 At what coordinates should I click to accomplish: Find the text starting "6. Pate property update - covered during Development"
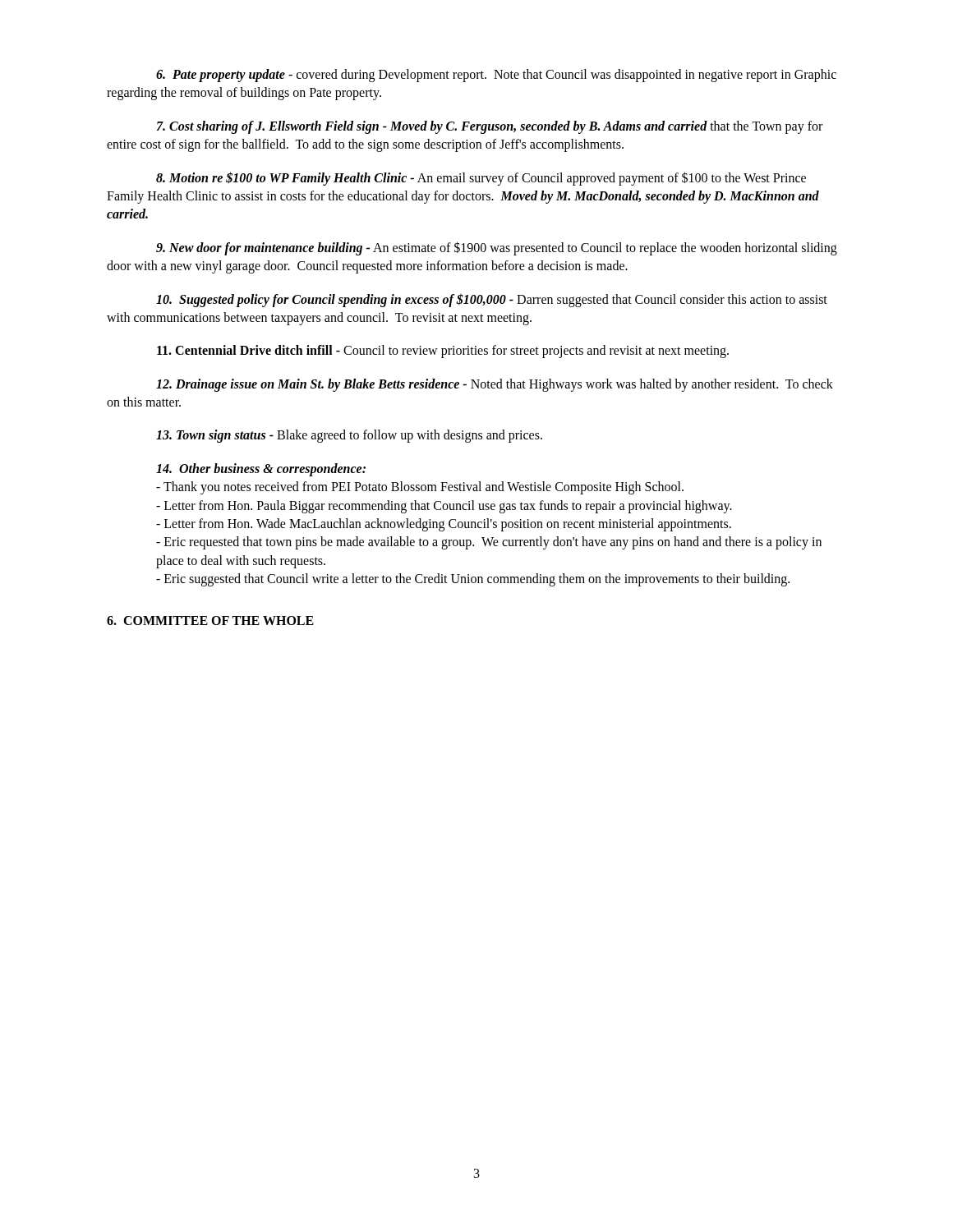476,84
